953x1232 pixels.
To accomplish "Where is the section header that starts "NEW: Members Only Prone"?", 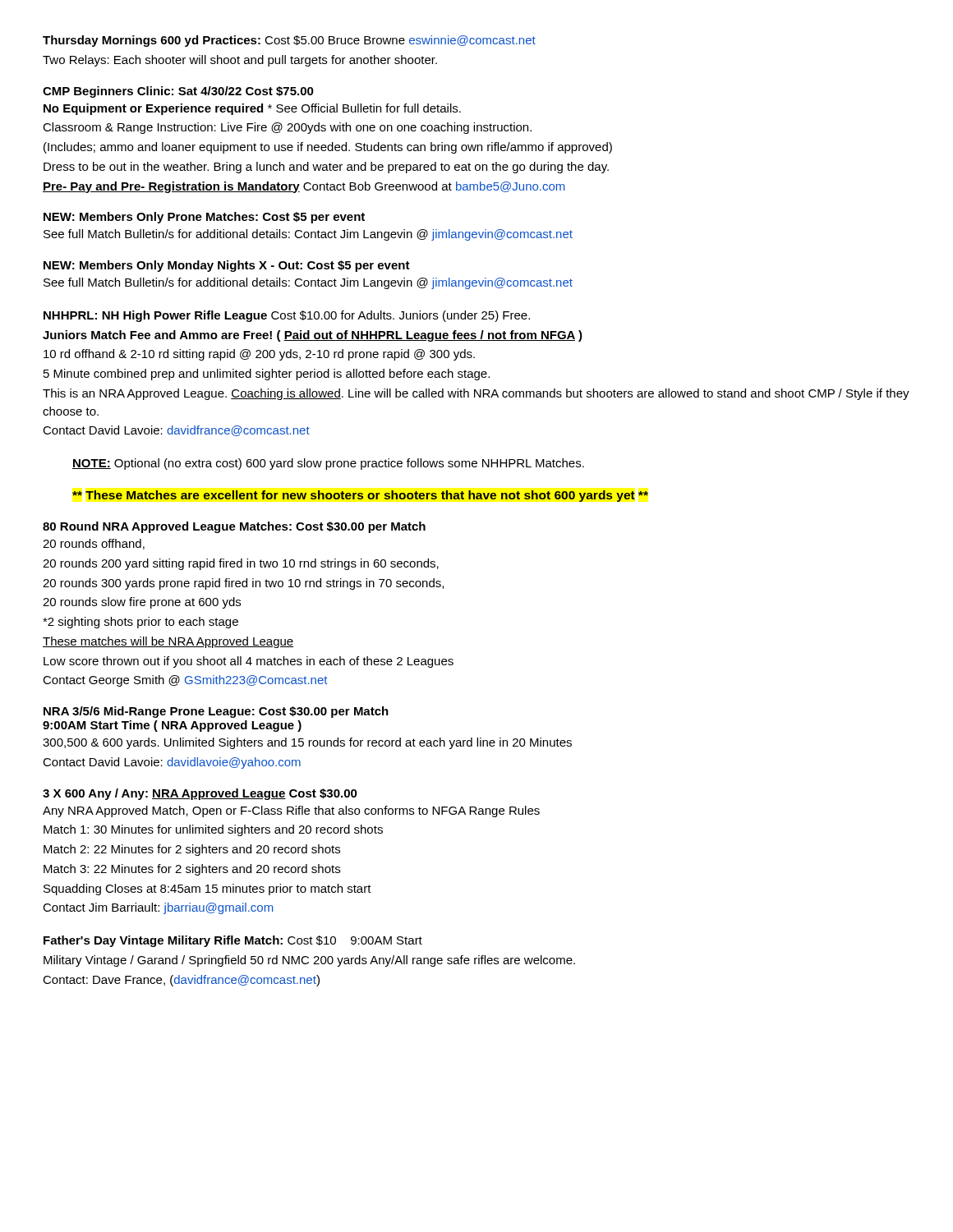I will (204, 218).
